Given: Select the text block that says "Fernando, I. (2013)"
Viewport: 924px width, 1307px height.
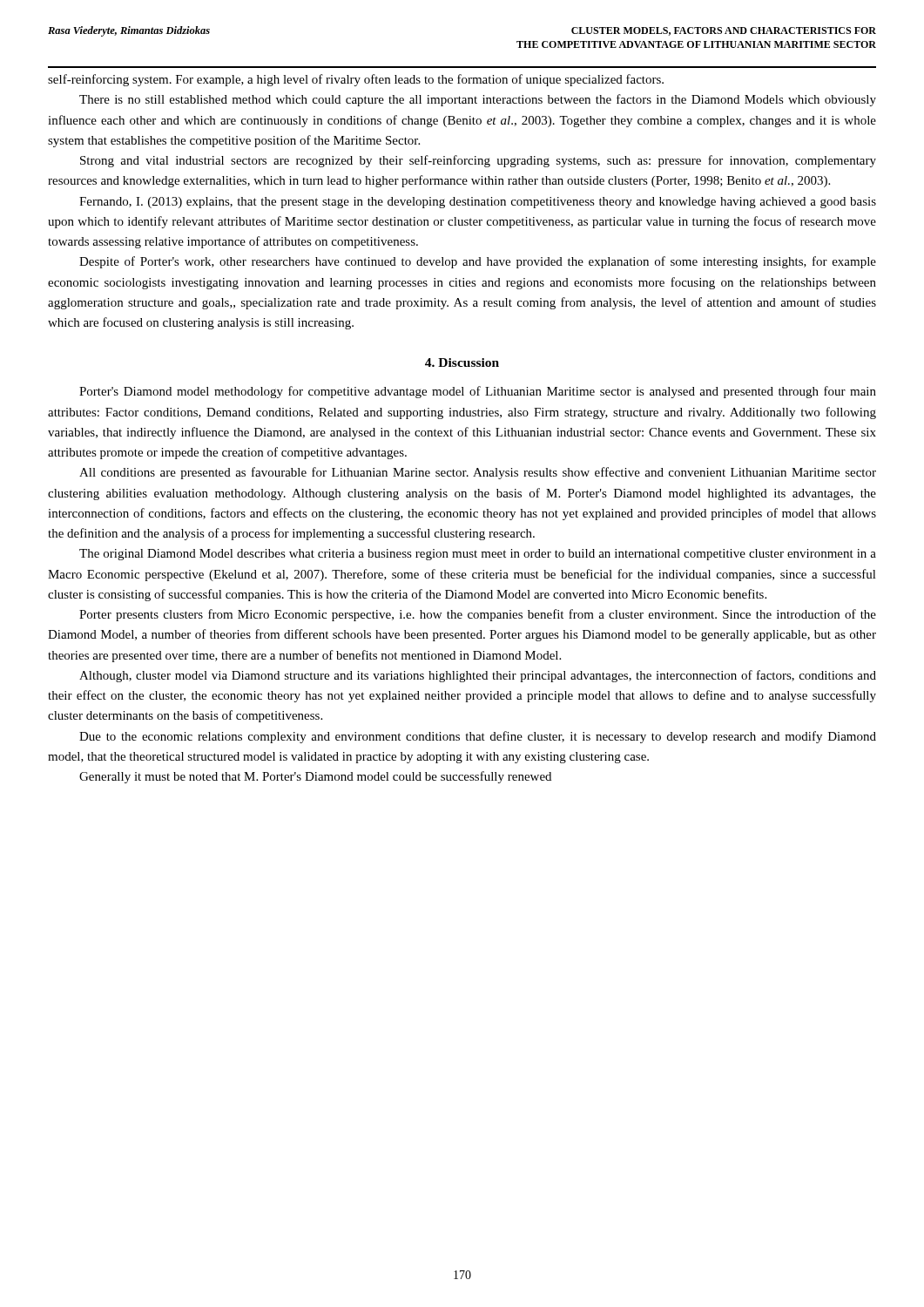Looking at the screenshot, I should pyautogui.click(x=462, y=222).
